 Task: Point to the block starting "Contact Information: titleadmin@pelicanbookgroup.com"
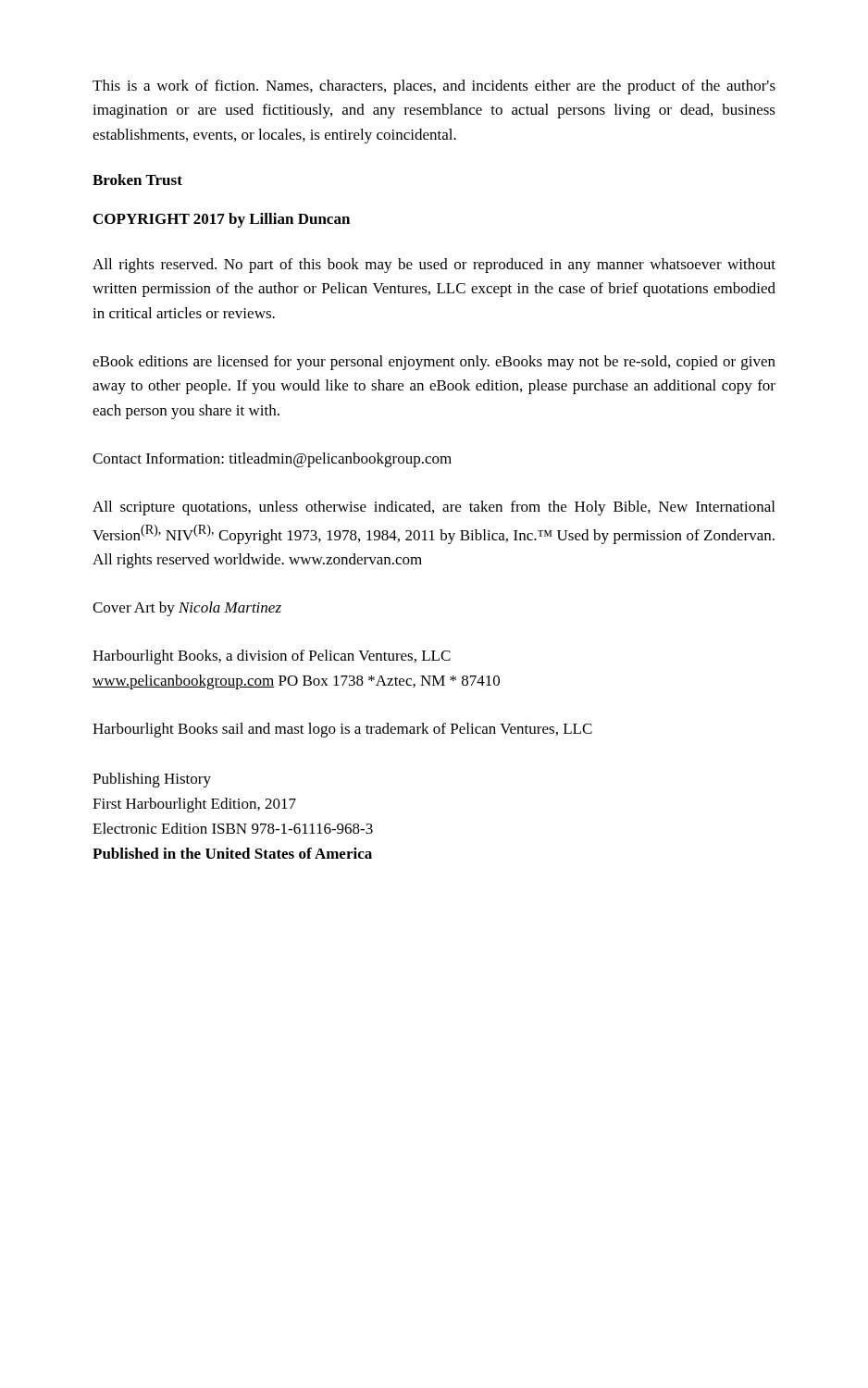pyautogui.click(x=272, y=459)
